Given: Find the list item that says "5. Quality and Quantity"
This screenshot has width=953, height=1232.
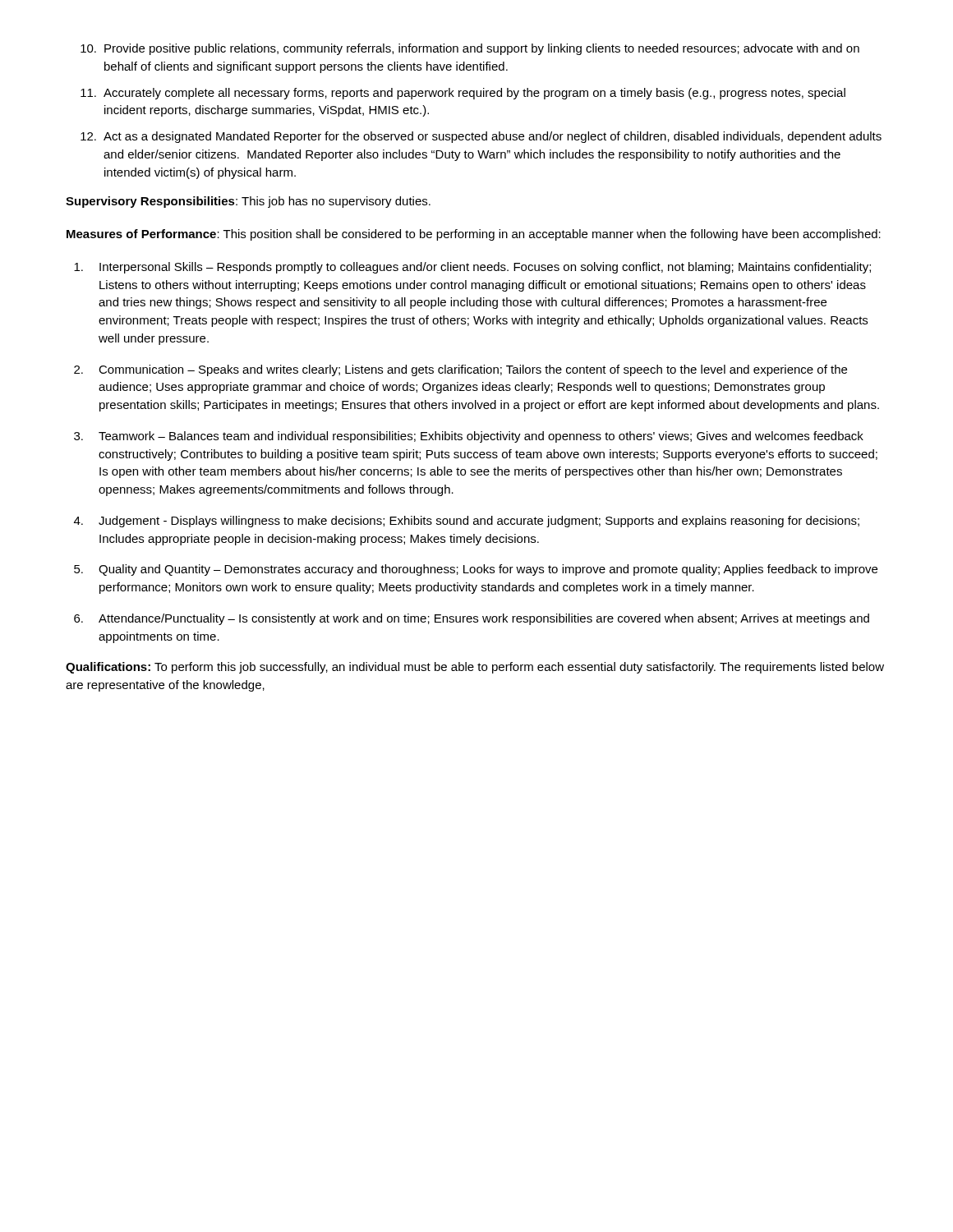Looking at the screenshot, I should pyautogui.click(x=476, y=578).
